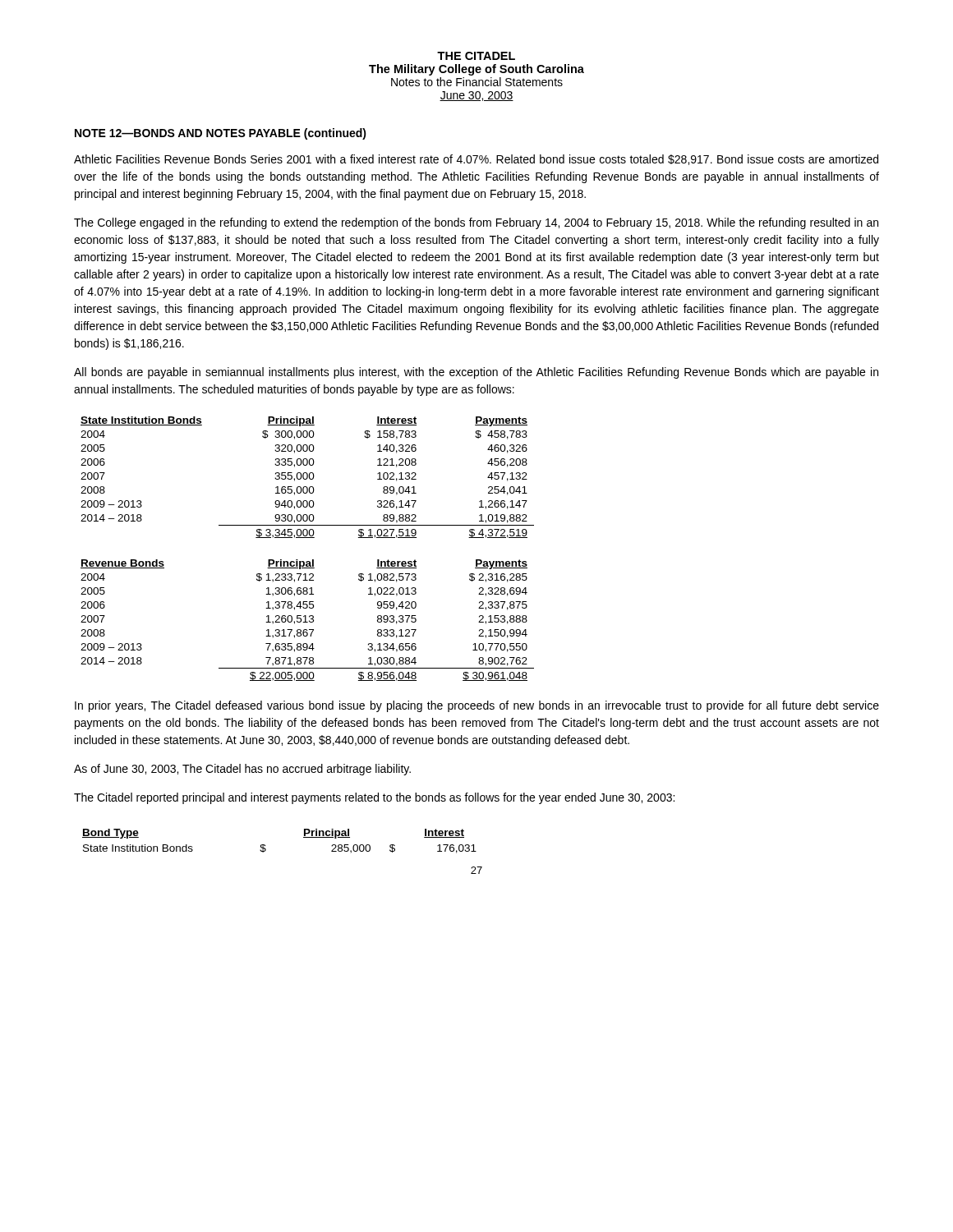Point to the block beginning "The Citadel reported principal"
953x1232 pixels.
click(x=476, y=798)
